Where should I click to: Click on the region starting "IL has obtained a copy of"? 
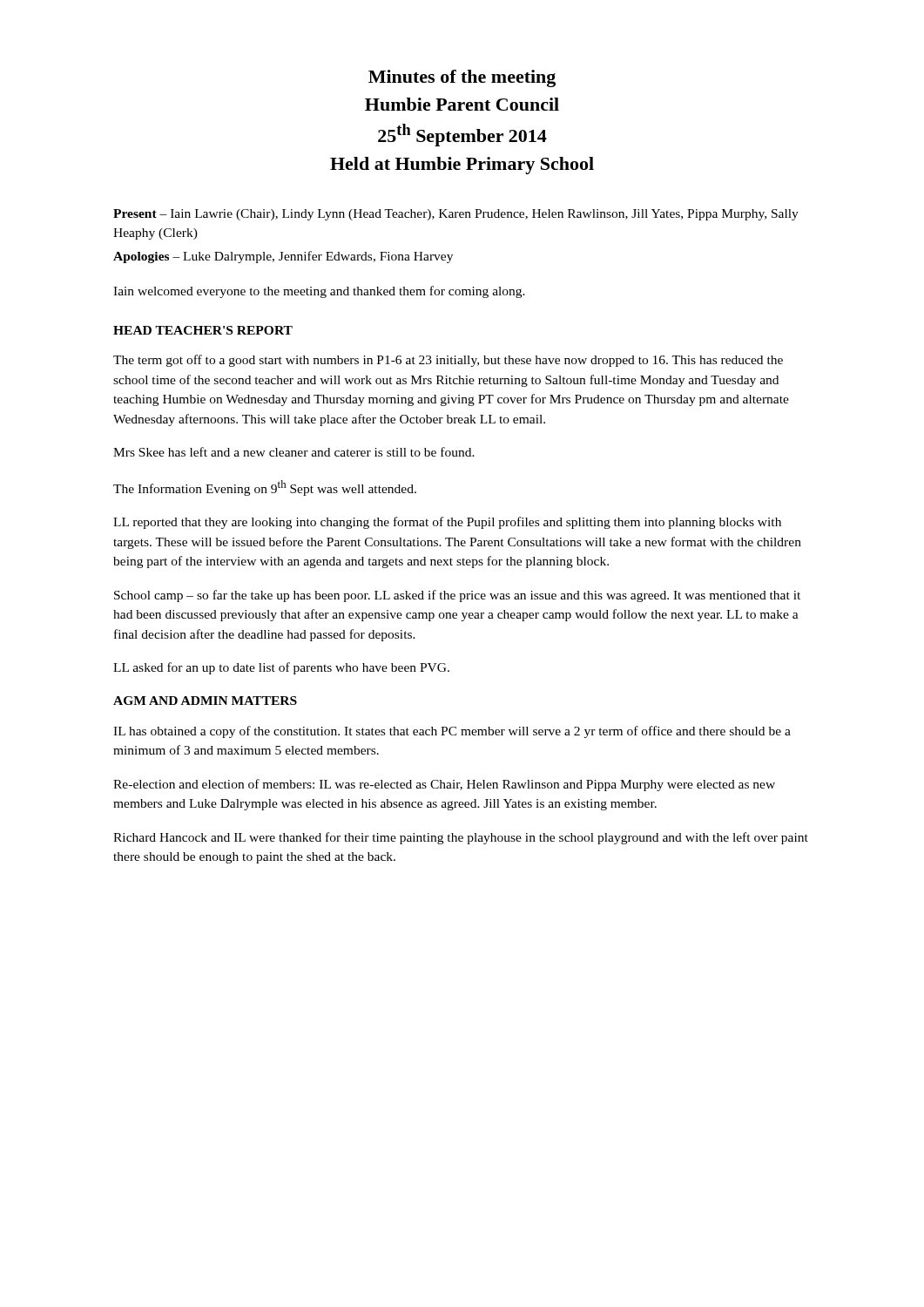452,740
